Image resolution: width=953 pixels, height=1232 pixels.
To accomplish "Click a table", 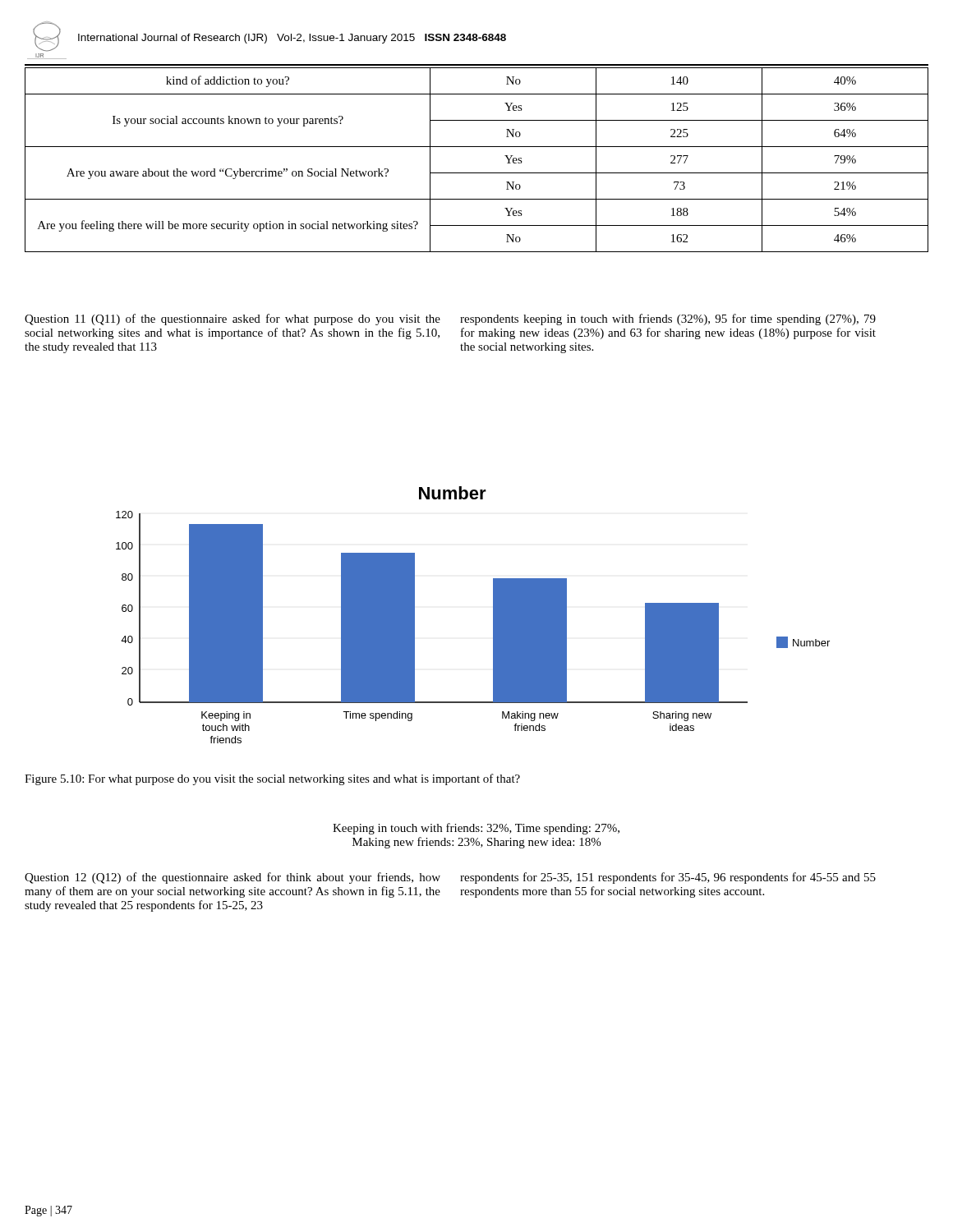I will point(476,160).
